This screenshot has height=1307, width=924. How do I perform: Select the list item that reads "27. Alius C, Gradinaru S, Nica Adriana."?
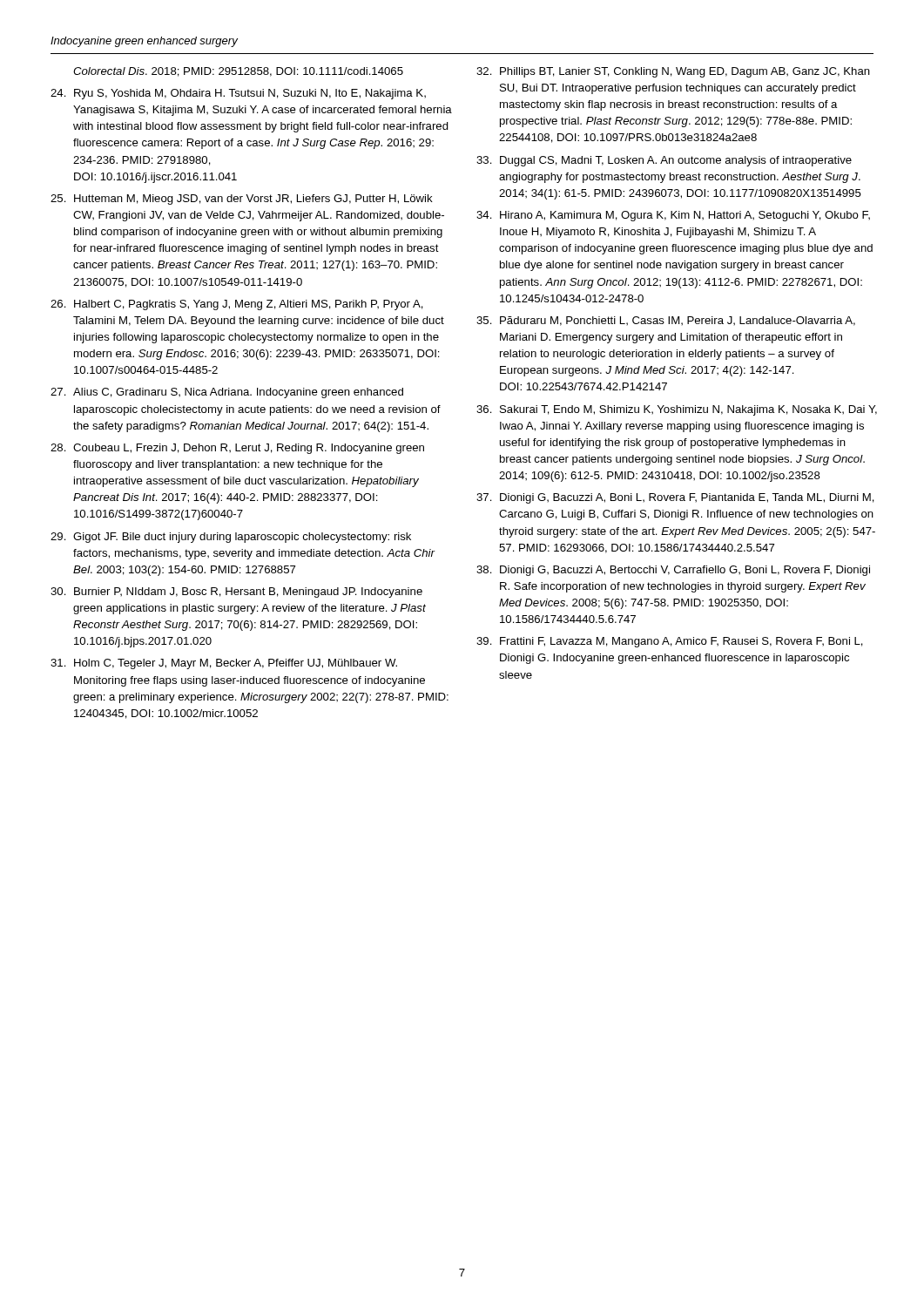point(251,409)
